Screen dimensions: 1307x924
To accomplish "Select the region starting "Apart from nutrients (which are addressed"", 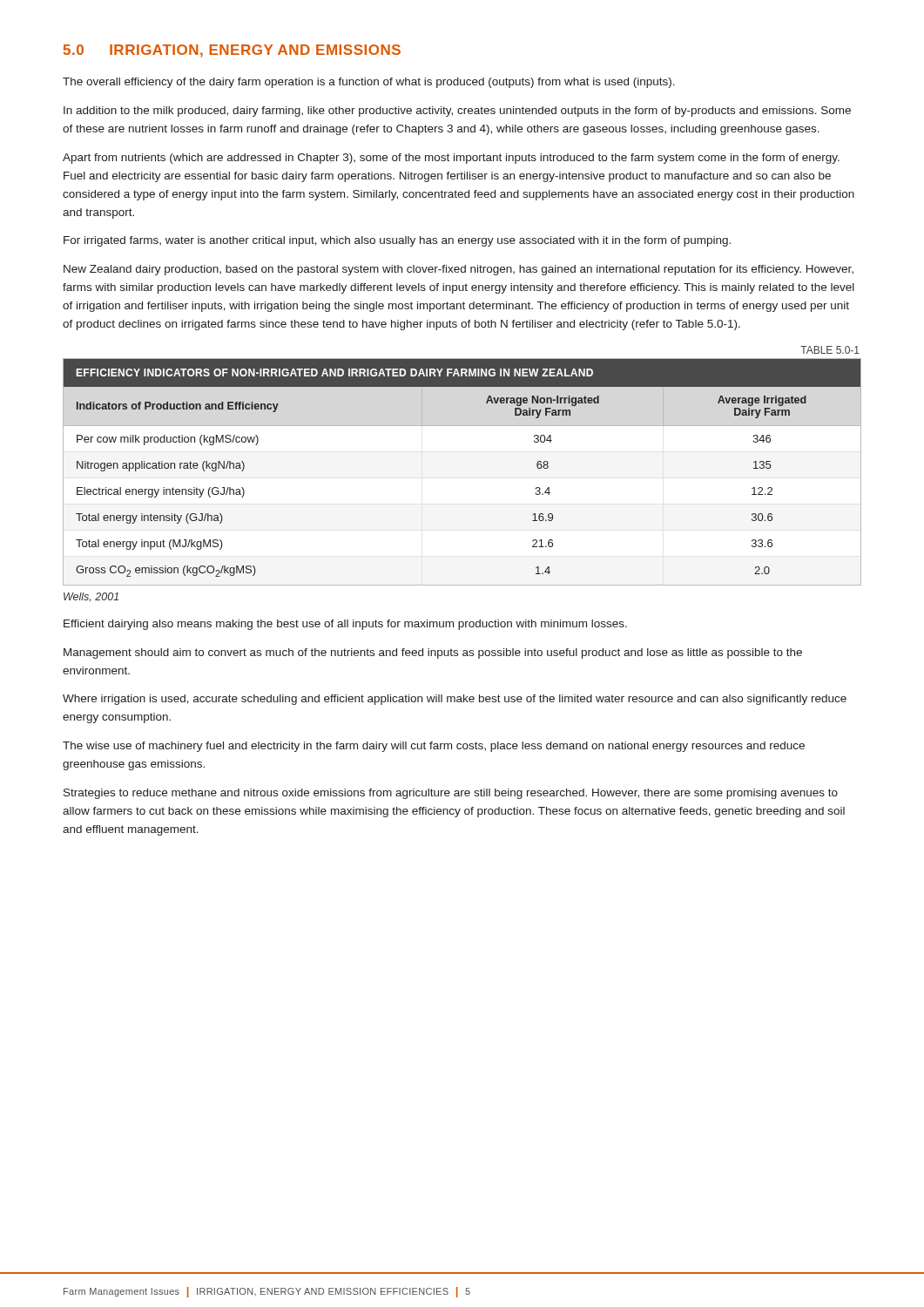I will click(x=459, y=184).
